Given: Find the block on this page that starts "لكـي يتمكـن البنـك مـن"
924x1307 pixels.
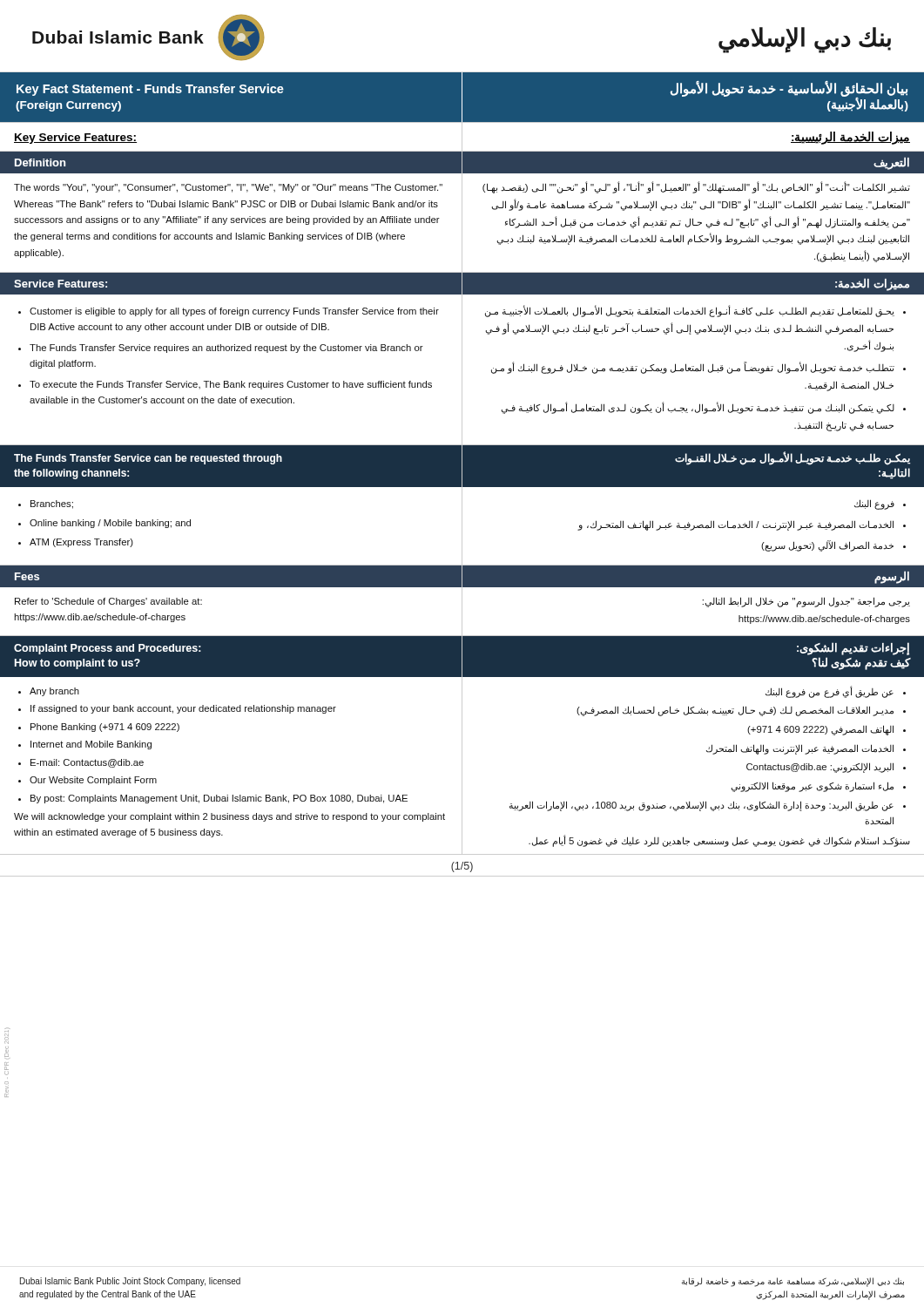Looking at the screenshot, I should pyautogui.click(x=698, y=416).
